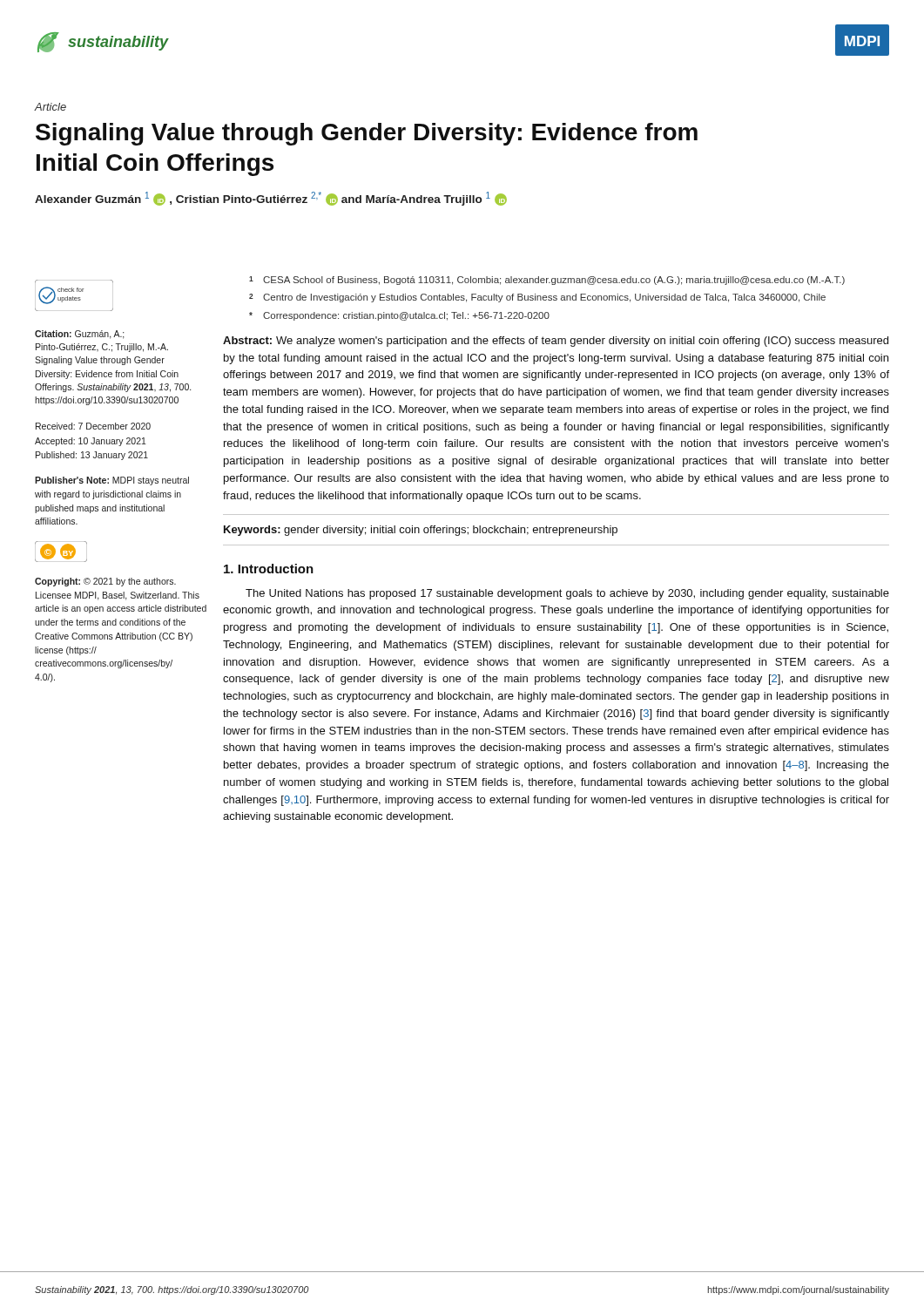The height and width of the screenshot is (1307, 924).
Task: Select the region starting "Abstract: We analyze women's"
Action: pyautogui.click(x=556, y=418)
